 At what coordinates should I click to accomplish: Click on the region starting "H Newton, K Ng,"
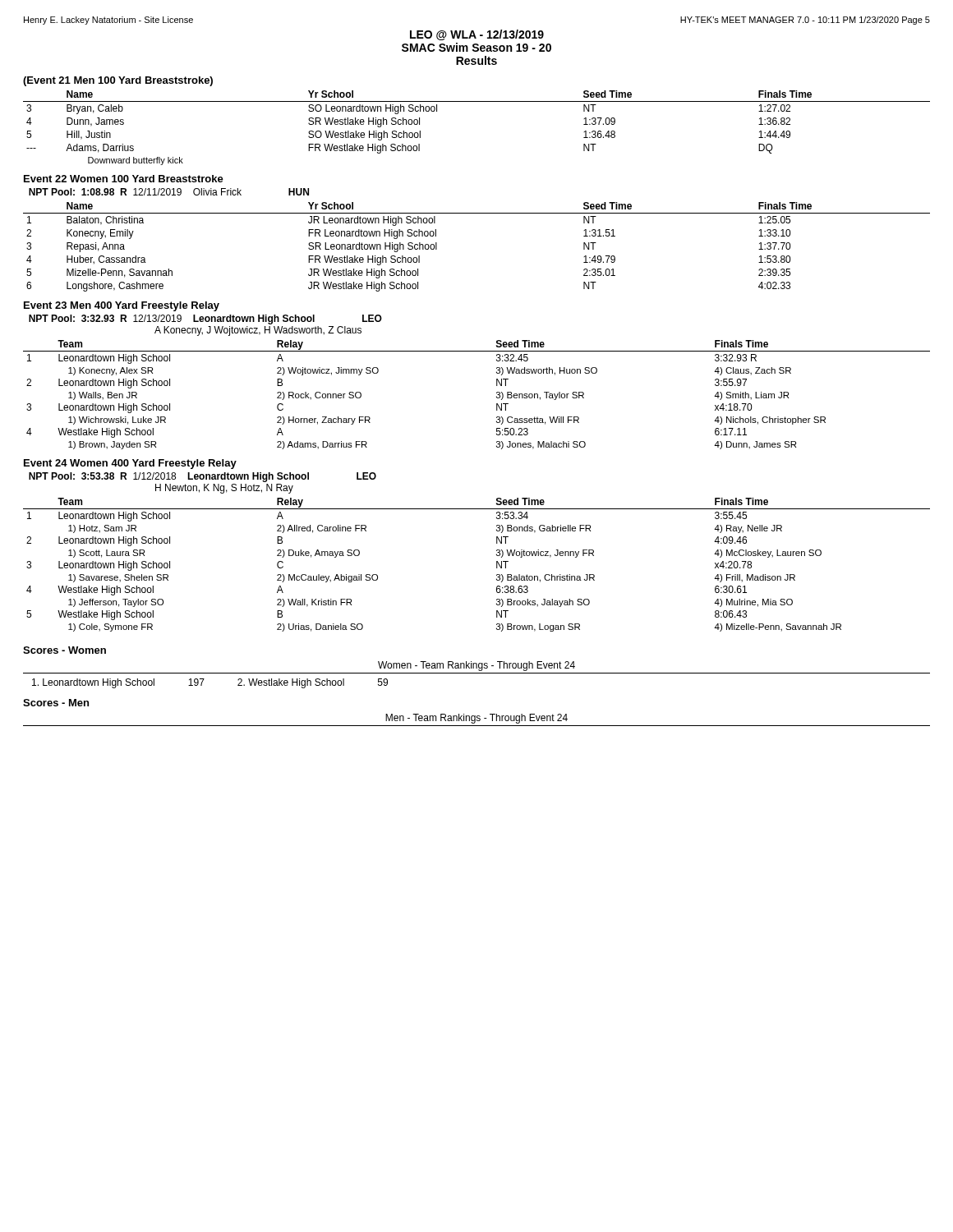[224, 488]
